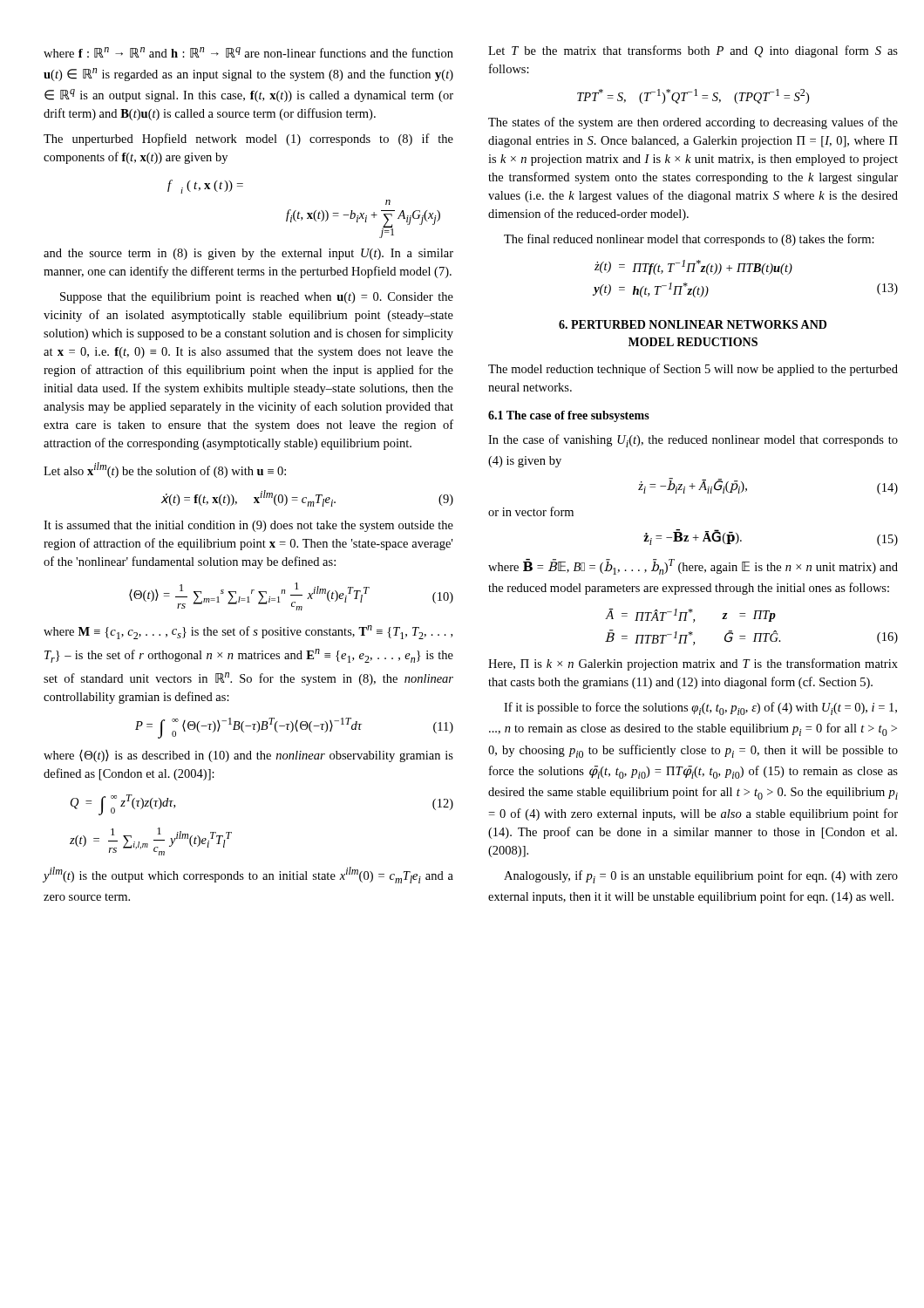Select the text block that says "where B̄ = B̄𝔼, B⃗ = (b̄1, ."
Screen dimensions: 1308x924
[x=693, y=576]
